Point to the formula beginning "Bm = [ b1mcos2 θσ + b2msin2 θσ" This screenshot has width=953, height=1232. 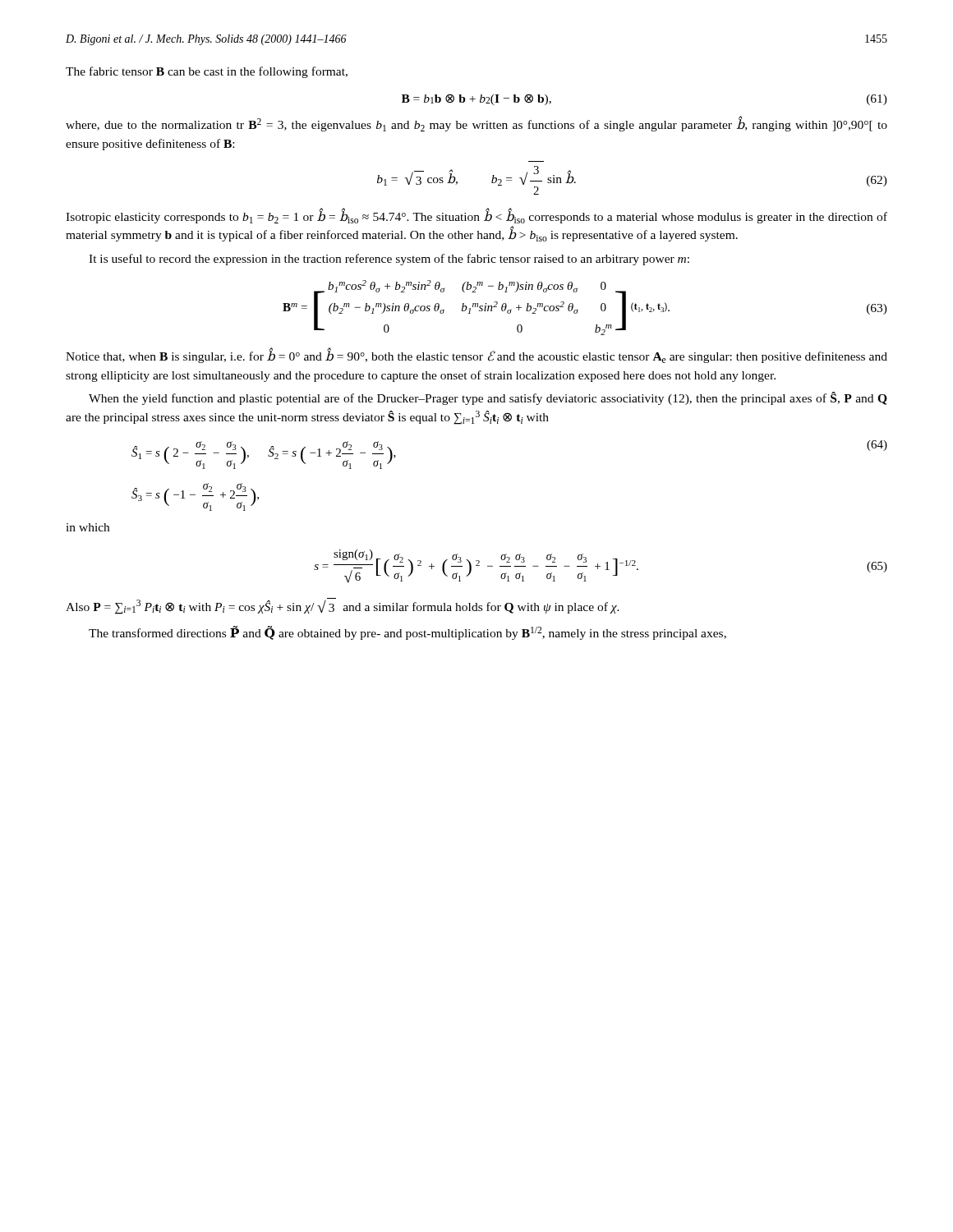pos(585,308)
